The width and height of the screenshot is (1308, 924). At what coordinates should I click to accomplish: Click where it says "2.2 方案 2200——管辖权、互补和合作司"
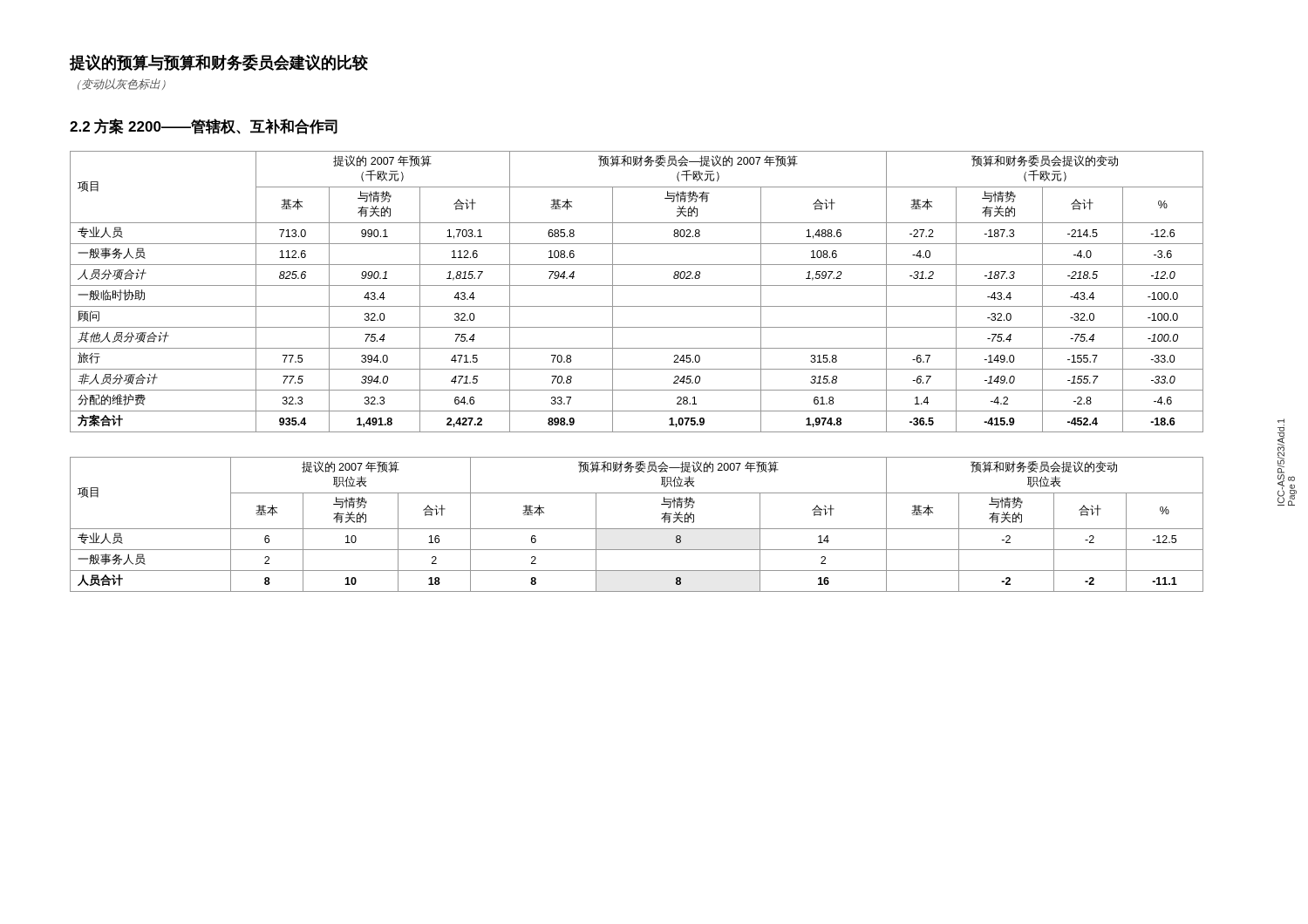click(204, 127)
